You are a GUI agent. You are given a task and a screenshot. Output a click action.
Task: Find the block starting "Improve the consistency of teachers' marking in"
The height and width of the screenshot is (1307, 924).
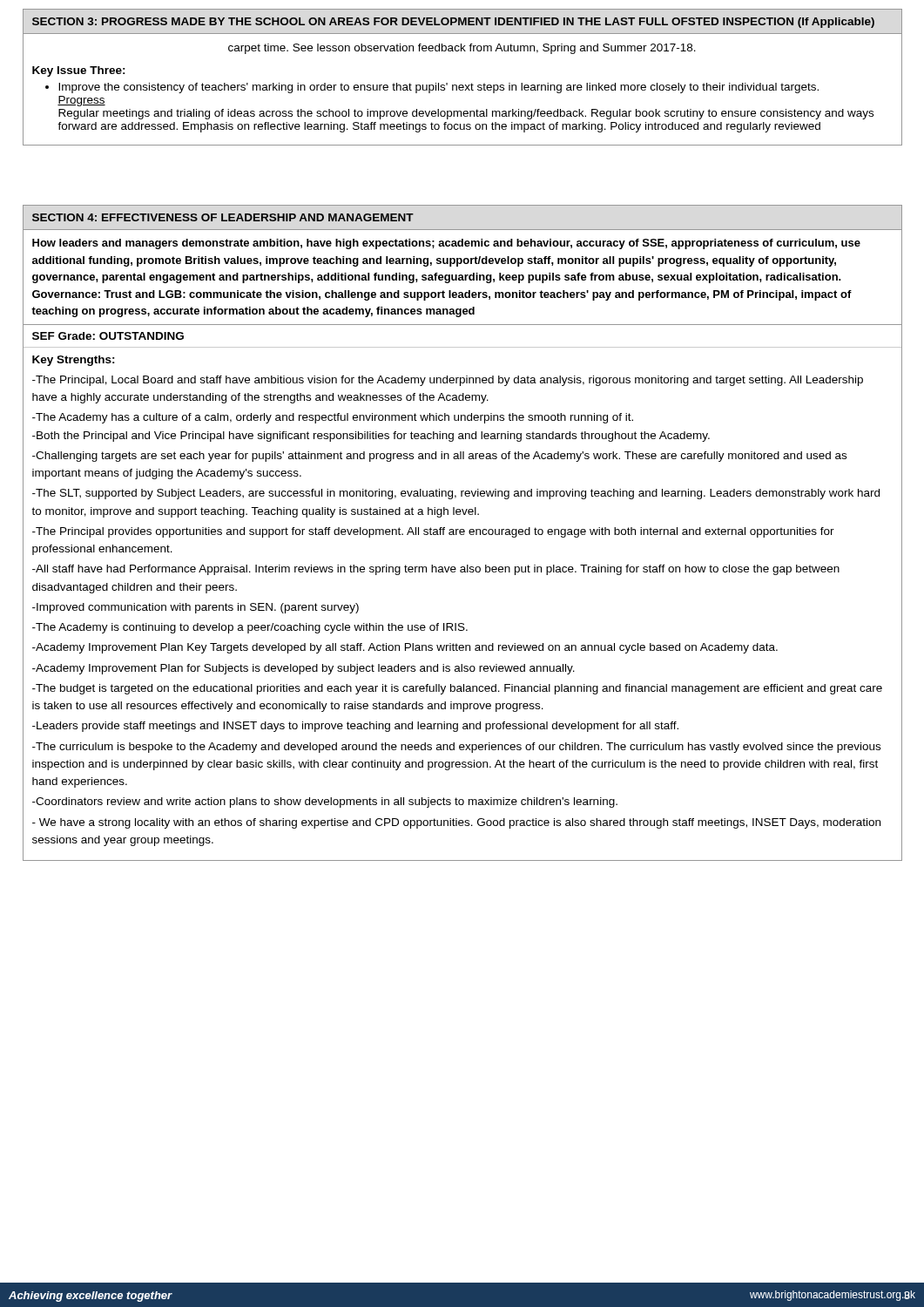[466, 107]
